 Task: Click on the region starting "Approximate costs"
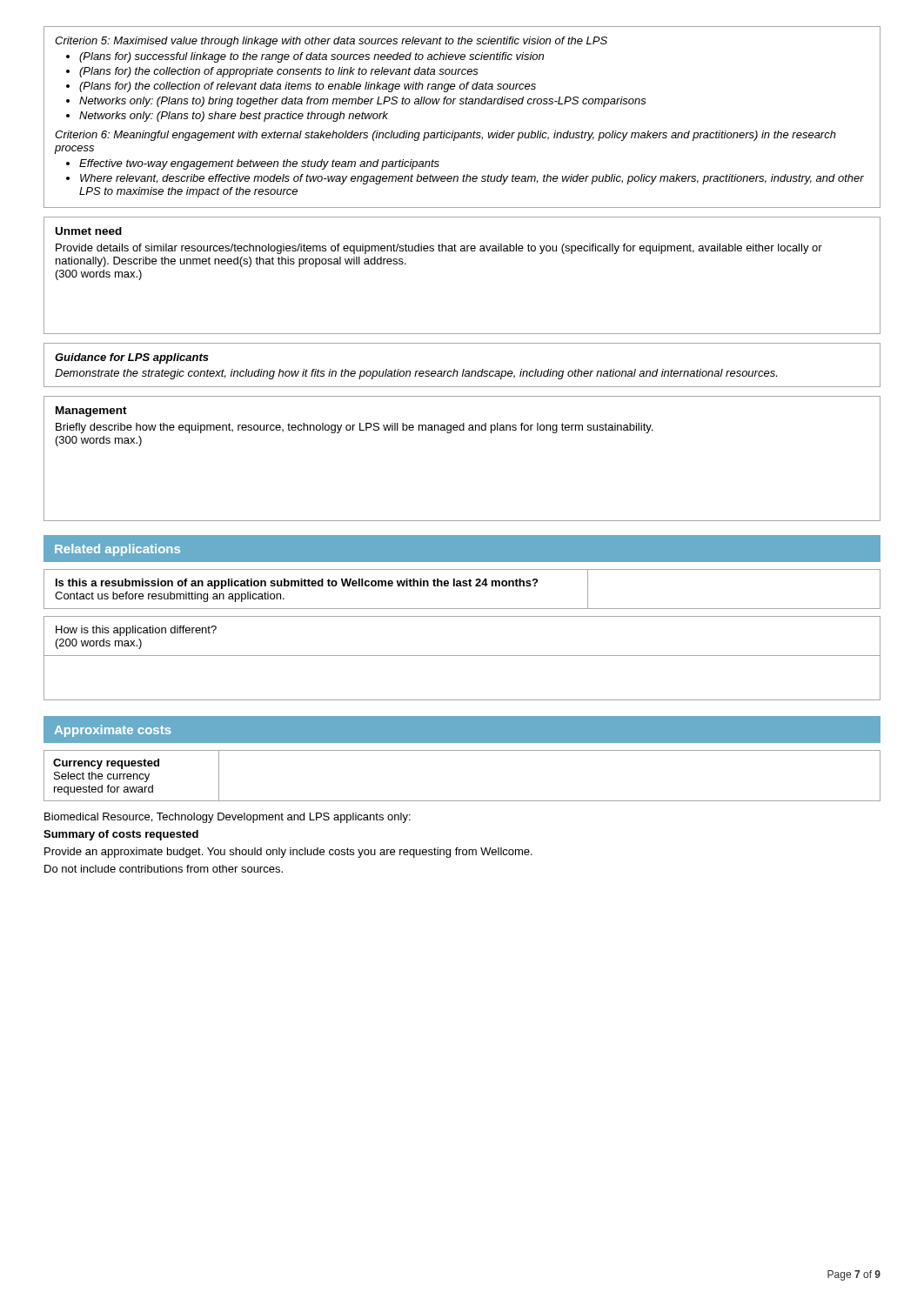113,729
